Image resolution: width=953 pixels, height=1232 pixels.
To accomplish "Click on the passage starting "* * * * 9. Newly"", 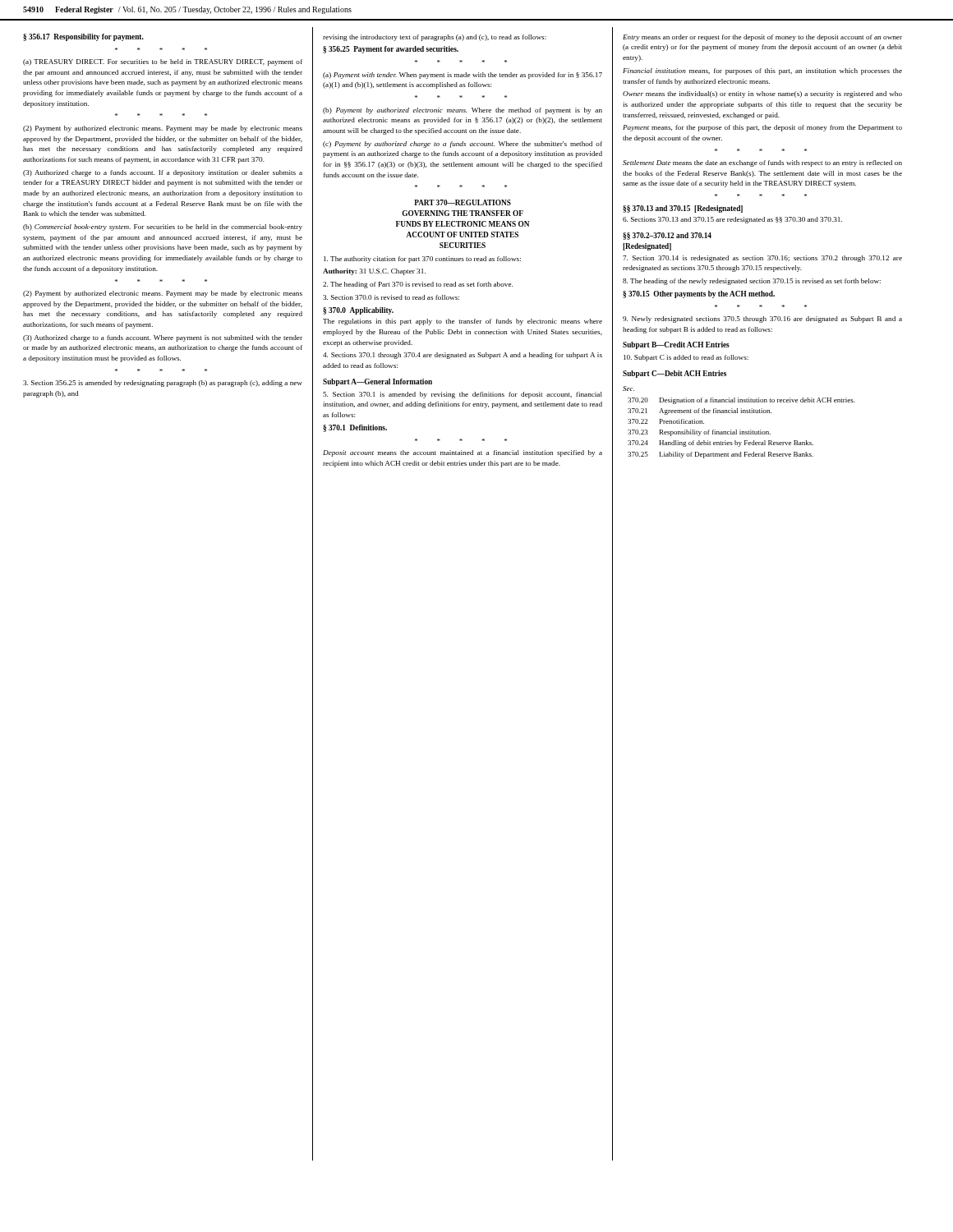I will [762, 318].
